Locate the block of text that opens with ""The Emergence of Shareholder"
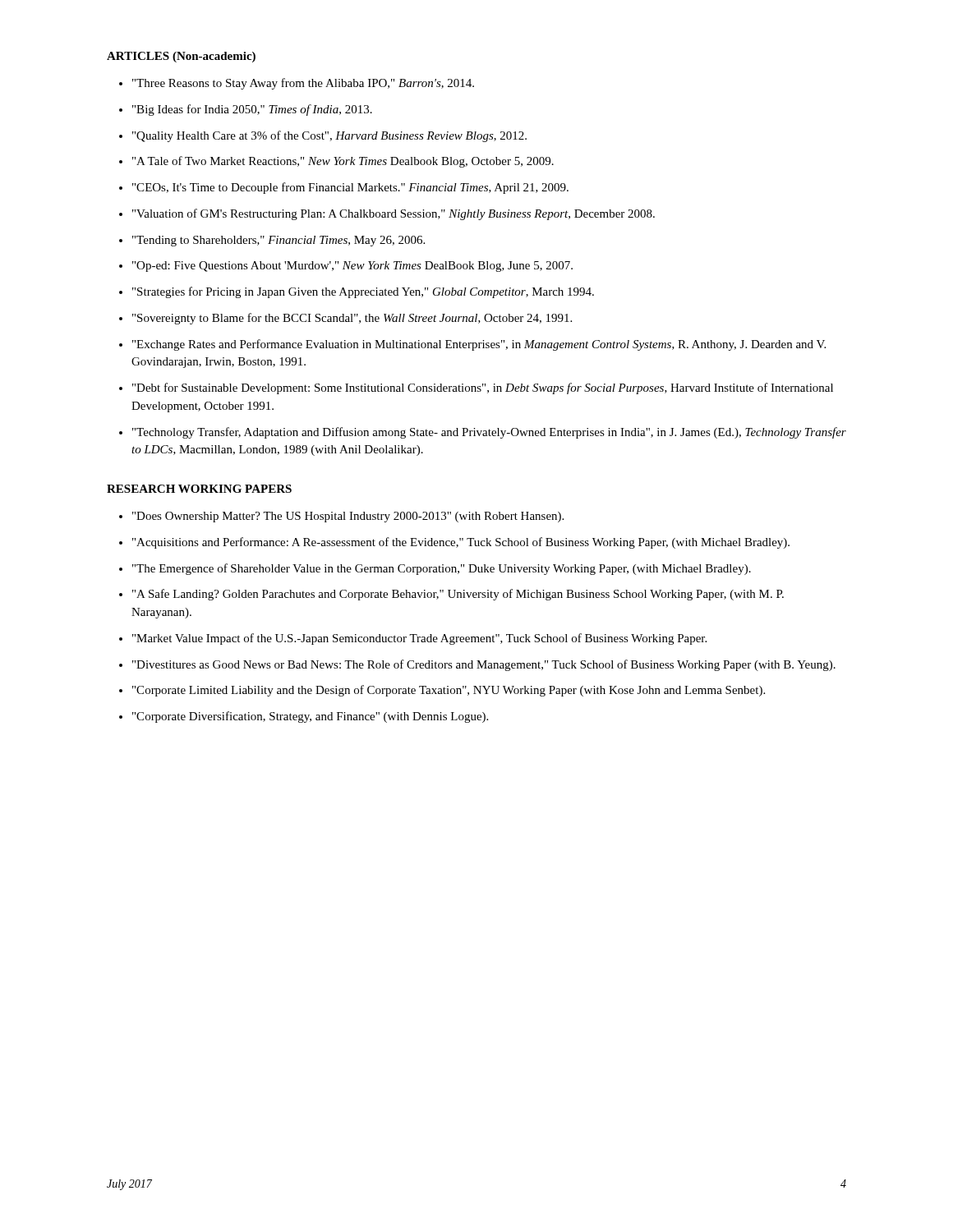The height and width of the screenshot is (1232, 953). point(441,568)
